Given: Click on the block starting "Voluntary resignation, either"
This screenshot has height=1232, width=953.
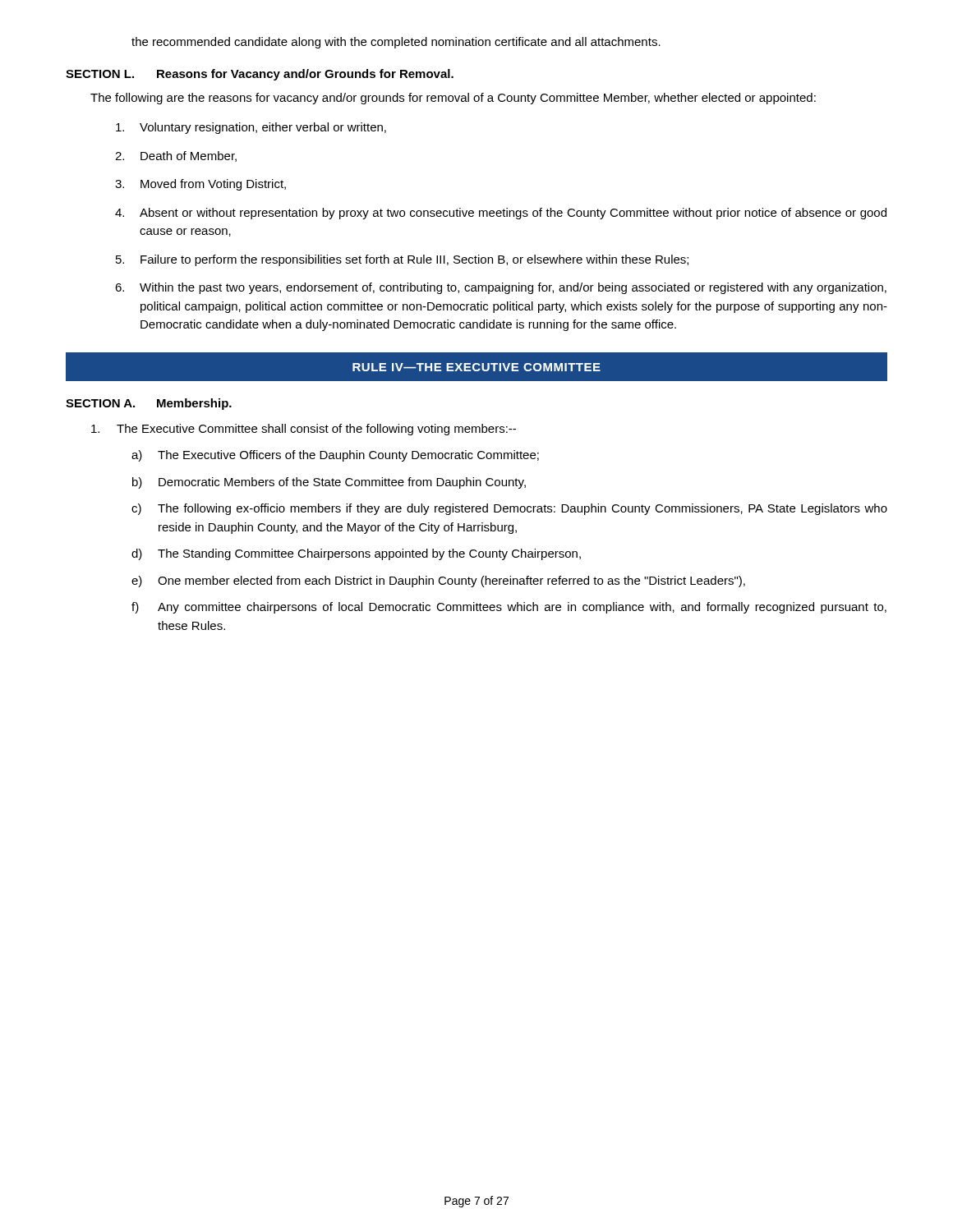Looking at the screenshot, I should 251,128.
